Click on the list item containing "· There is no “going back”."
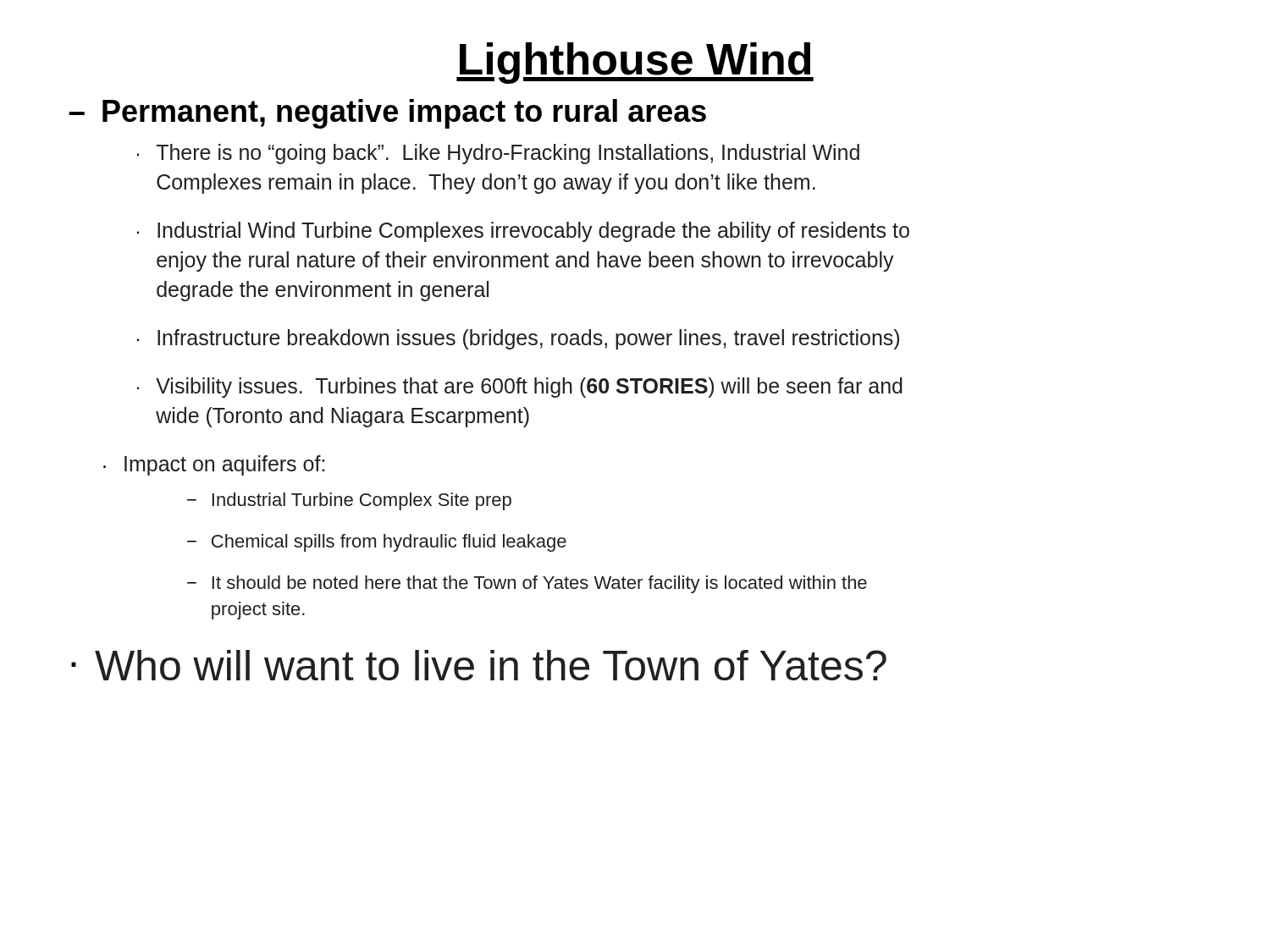Screen dimensions: 952x1270 [x=498, y=168]
